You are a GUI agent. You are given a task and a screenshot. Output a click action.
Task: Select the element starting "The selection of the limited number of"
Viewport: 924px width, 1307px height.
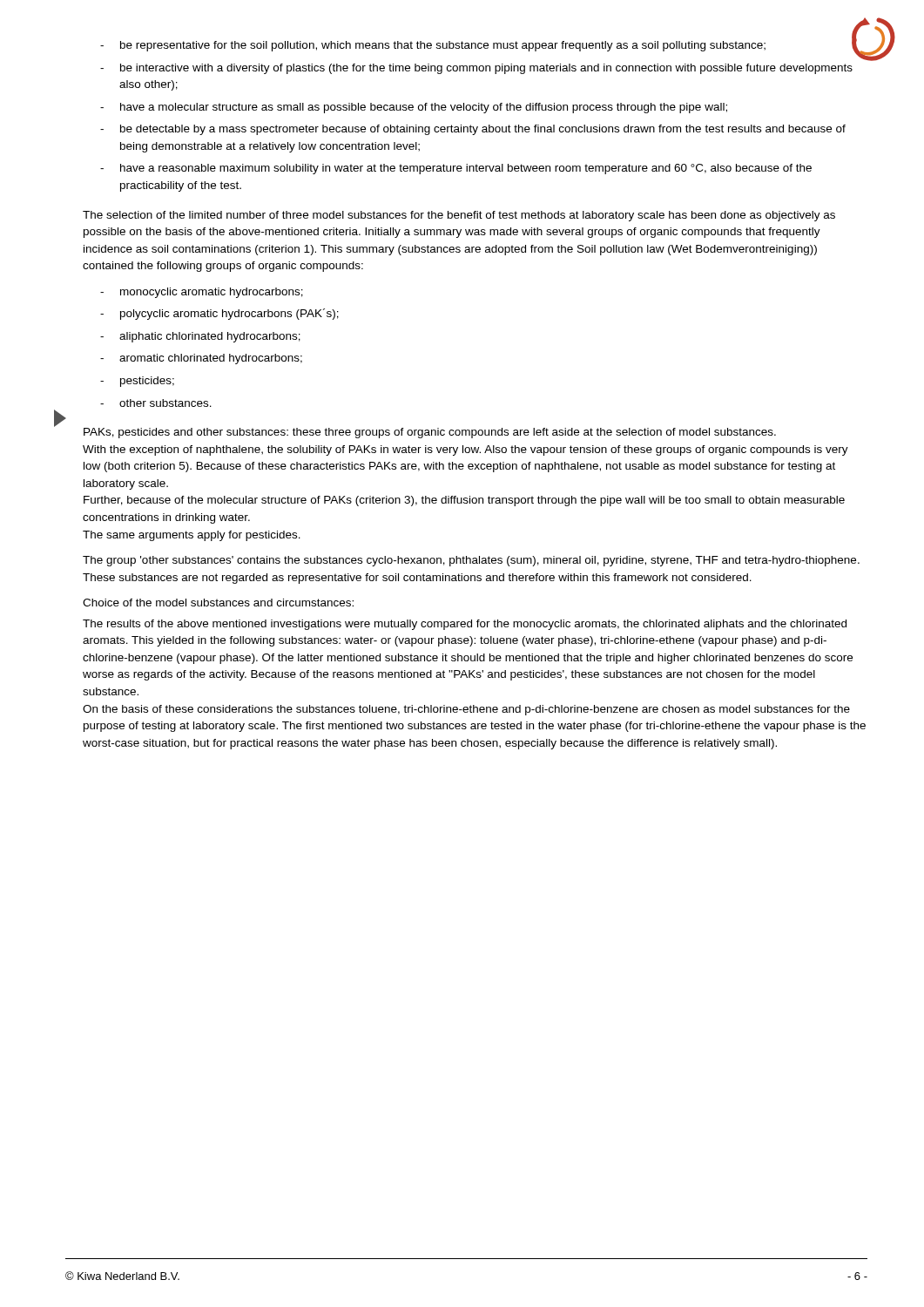459,240
